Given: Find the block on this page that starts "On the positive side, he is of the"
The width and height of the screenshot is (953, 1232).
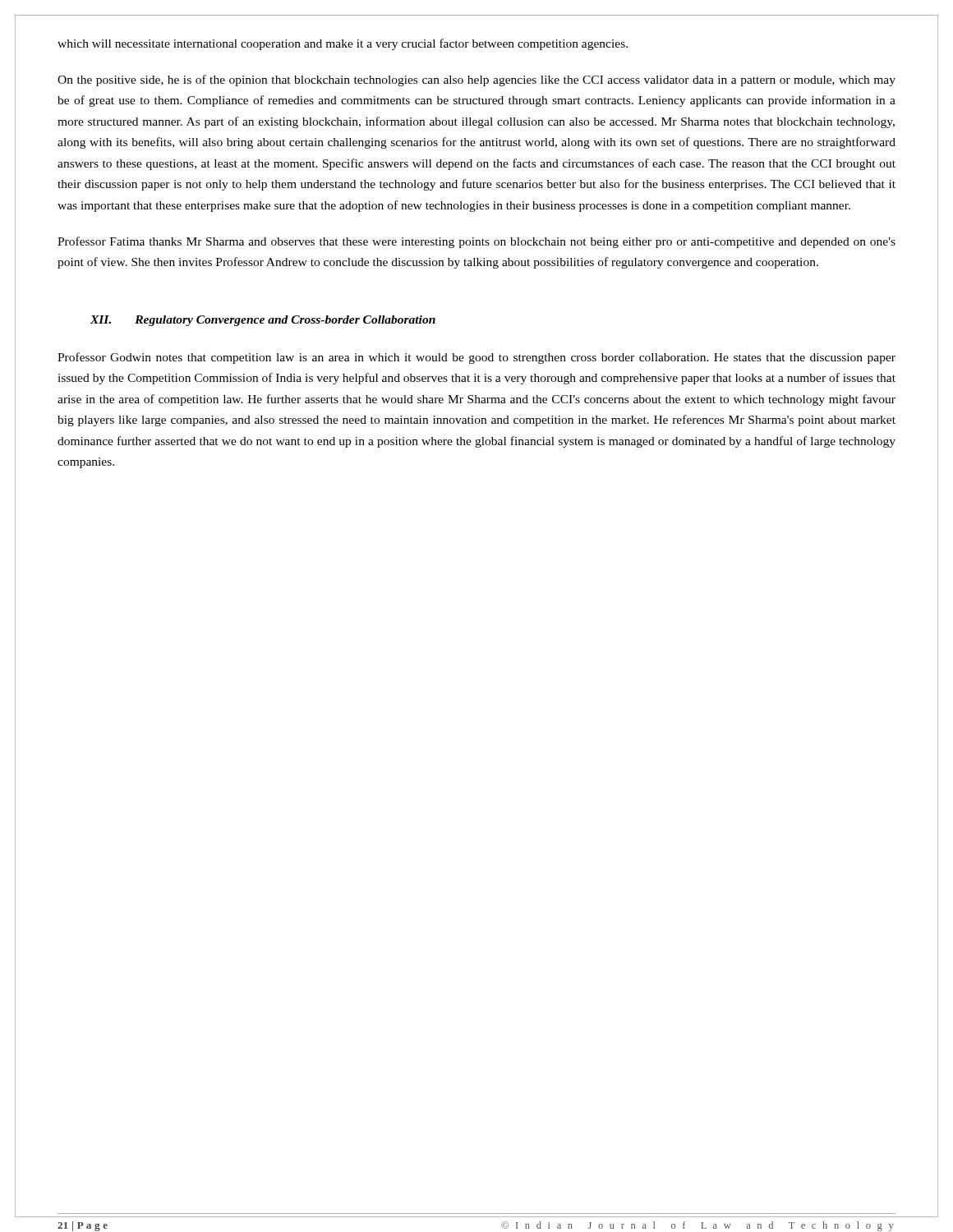Looking at the screenshot, I should coord(476,142).
